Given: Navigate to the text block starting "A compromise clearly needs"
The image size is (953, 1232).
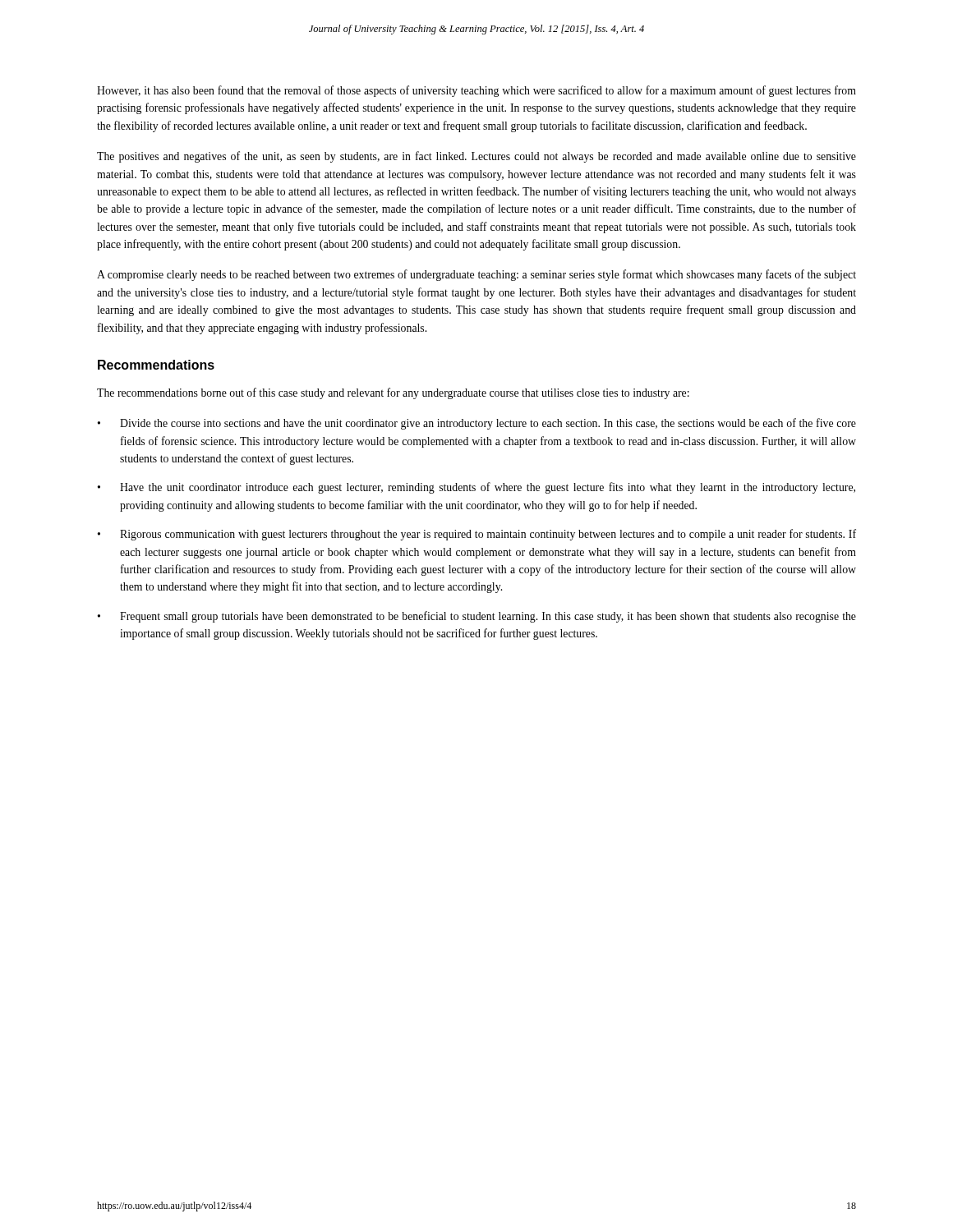Looking at the screenshot, I should pyautogui.click(x=476, y=301).
